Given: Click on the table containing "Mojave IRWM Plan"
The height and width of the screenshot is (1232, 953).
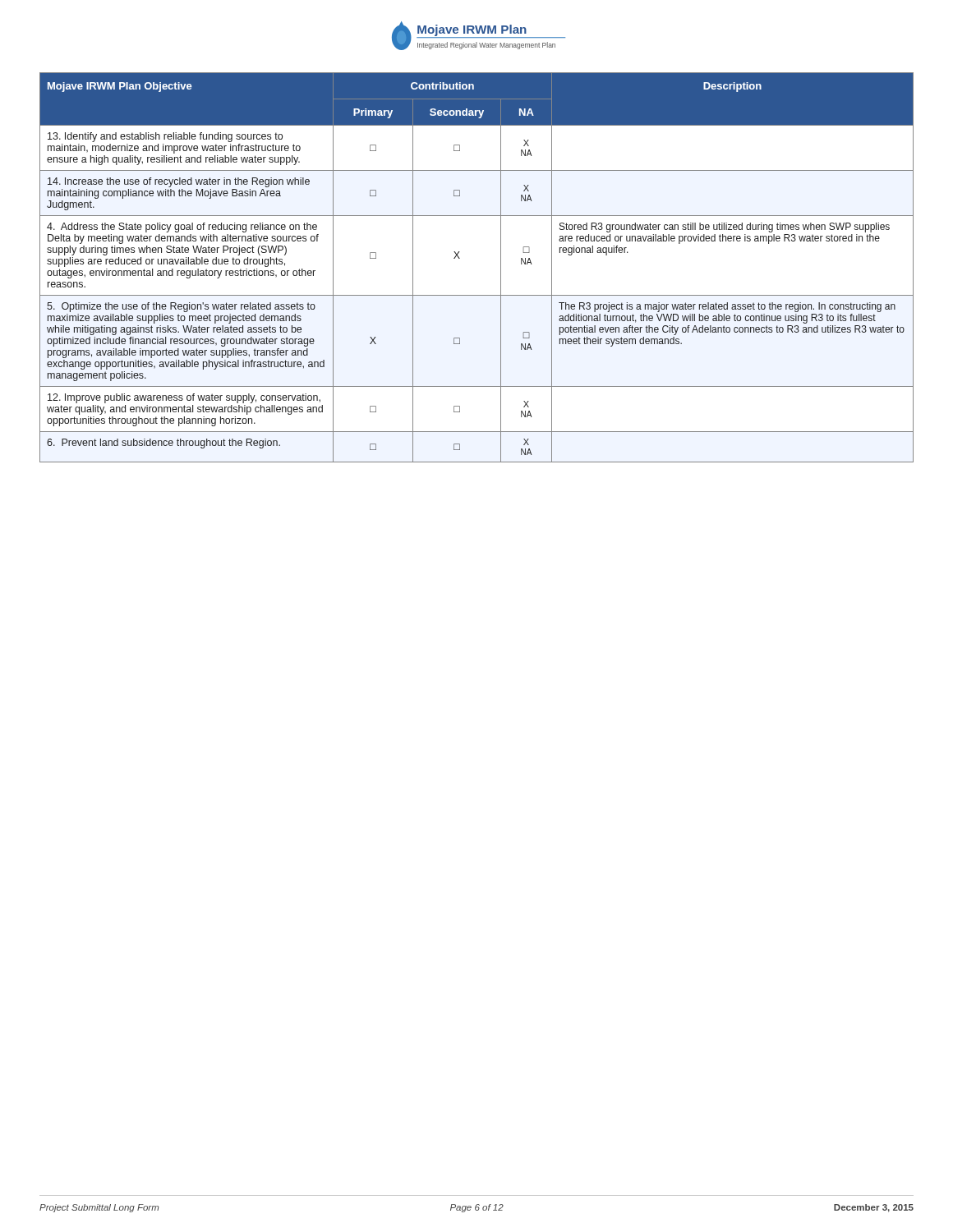Looking at the screenshot, I should coord(476,267).
